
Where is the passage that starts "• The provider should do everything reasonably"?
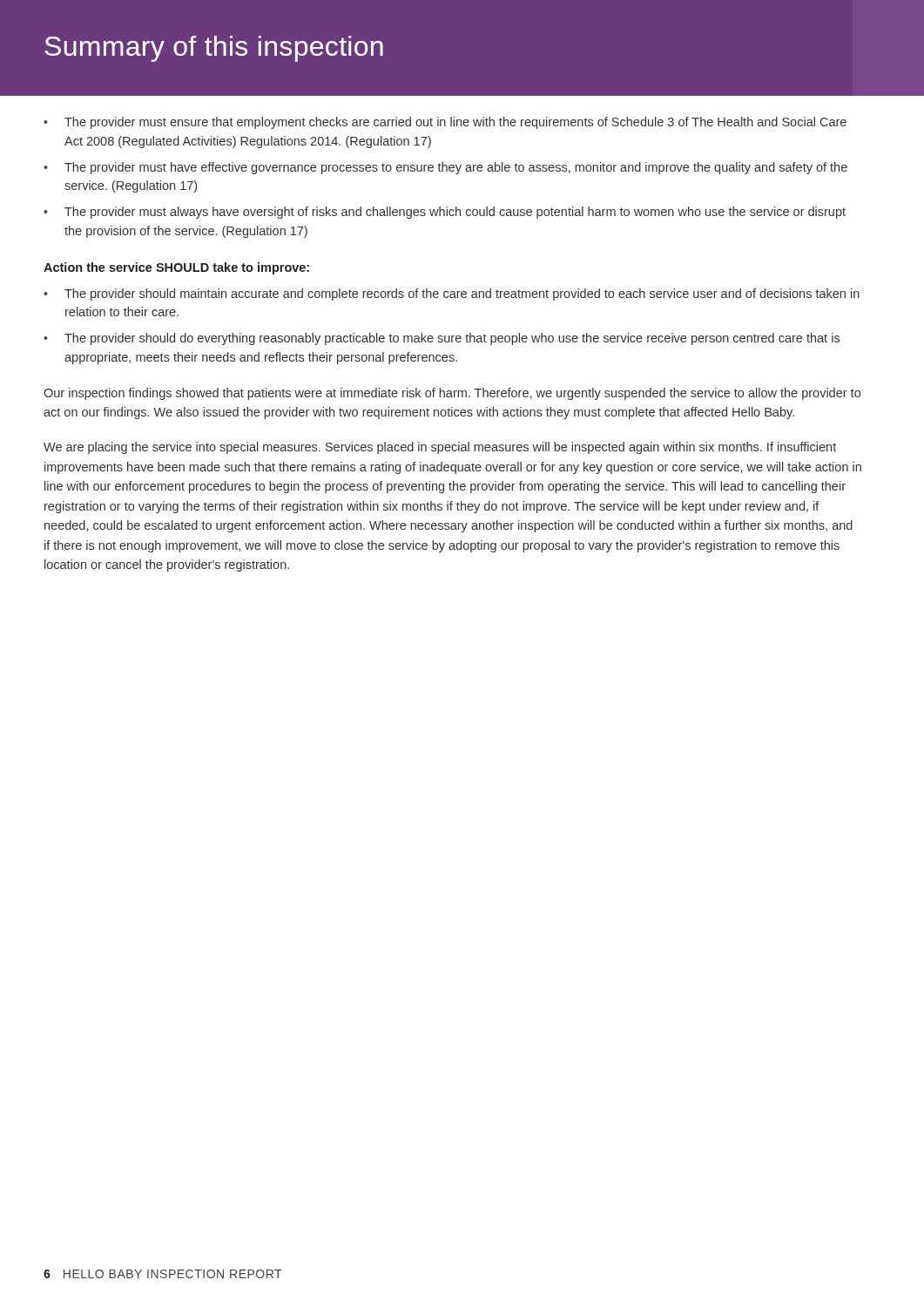coord(453,348)
